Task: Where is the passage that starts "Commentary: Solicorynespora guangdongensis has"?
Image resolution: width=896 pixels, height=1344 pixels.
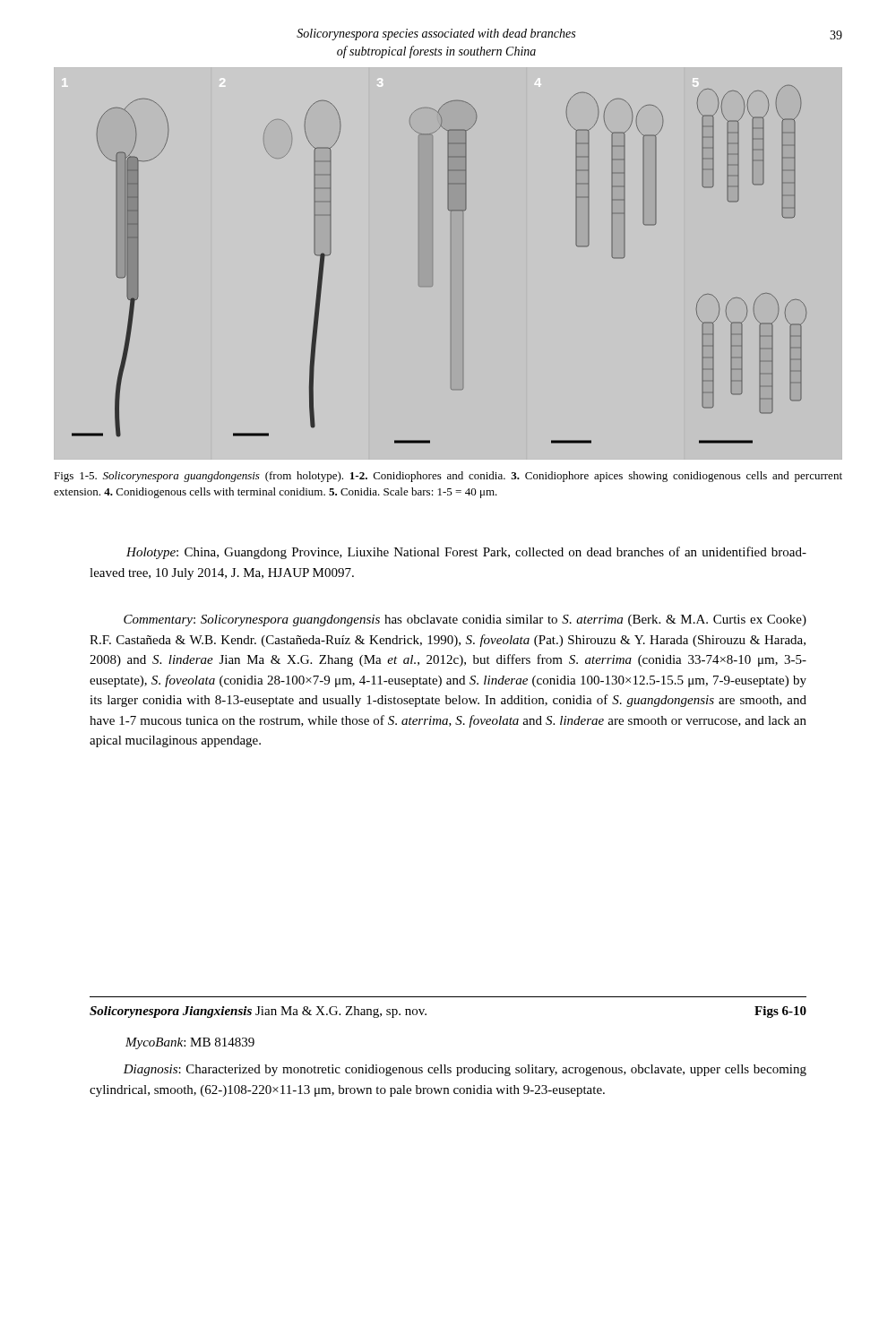Action: coord(448,680)
